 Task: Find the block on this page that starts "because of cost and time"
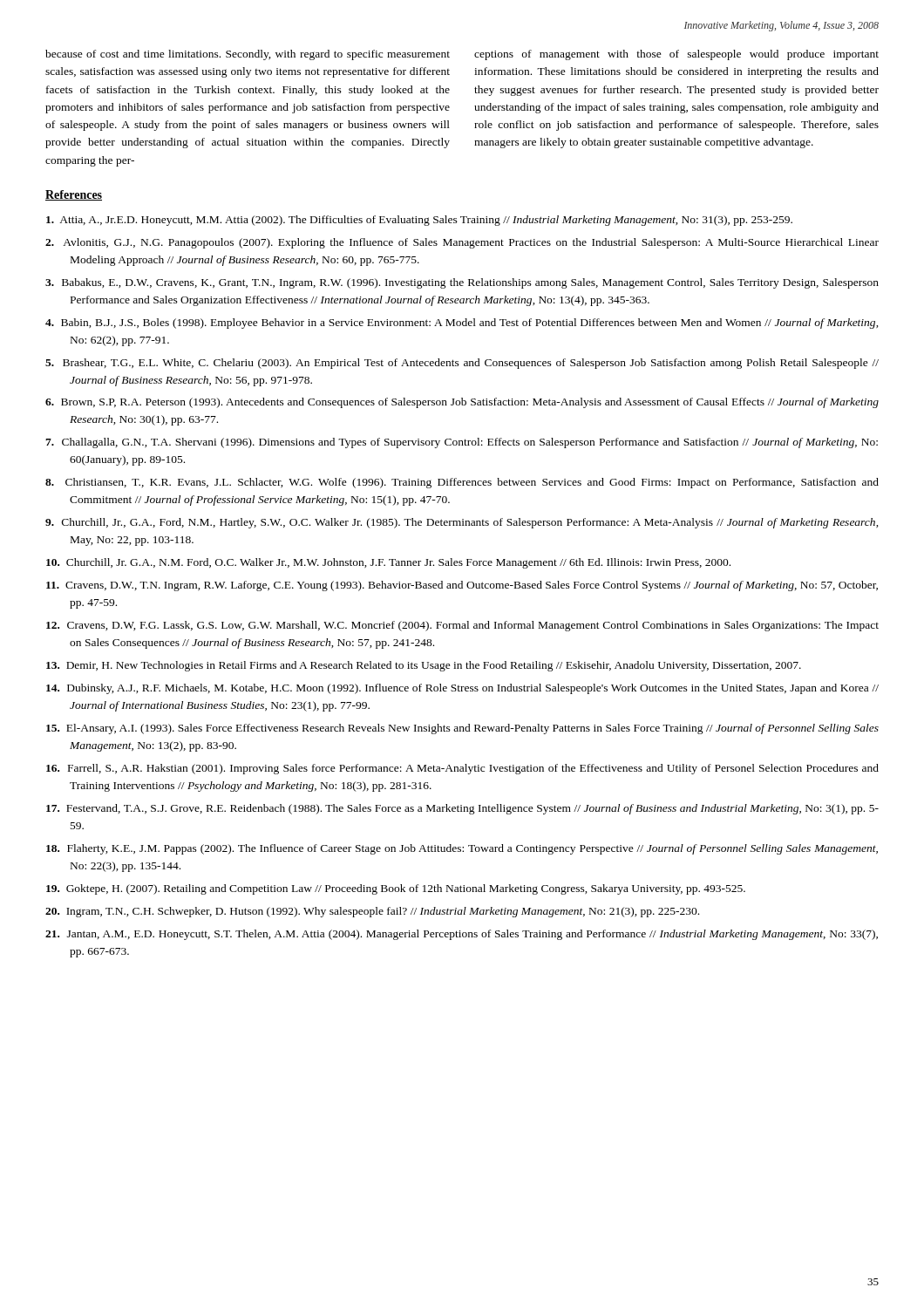click(x=248, y=107)
